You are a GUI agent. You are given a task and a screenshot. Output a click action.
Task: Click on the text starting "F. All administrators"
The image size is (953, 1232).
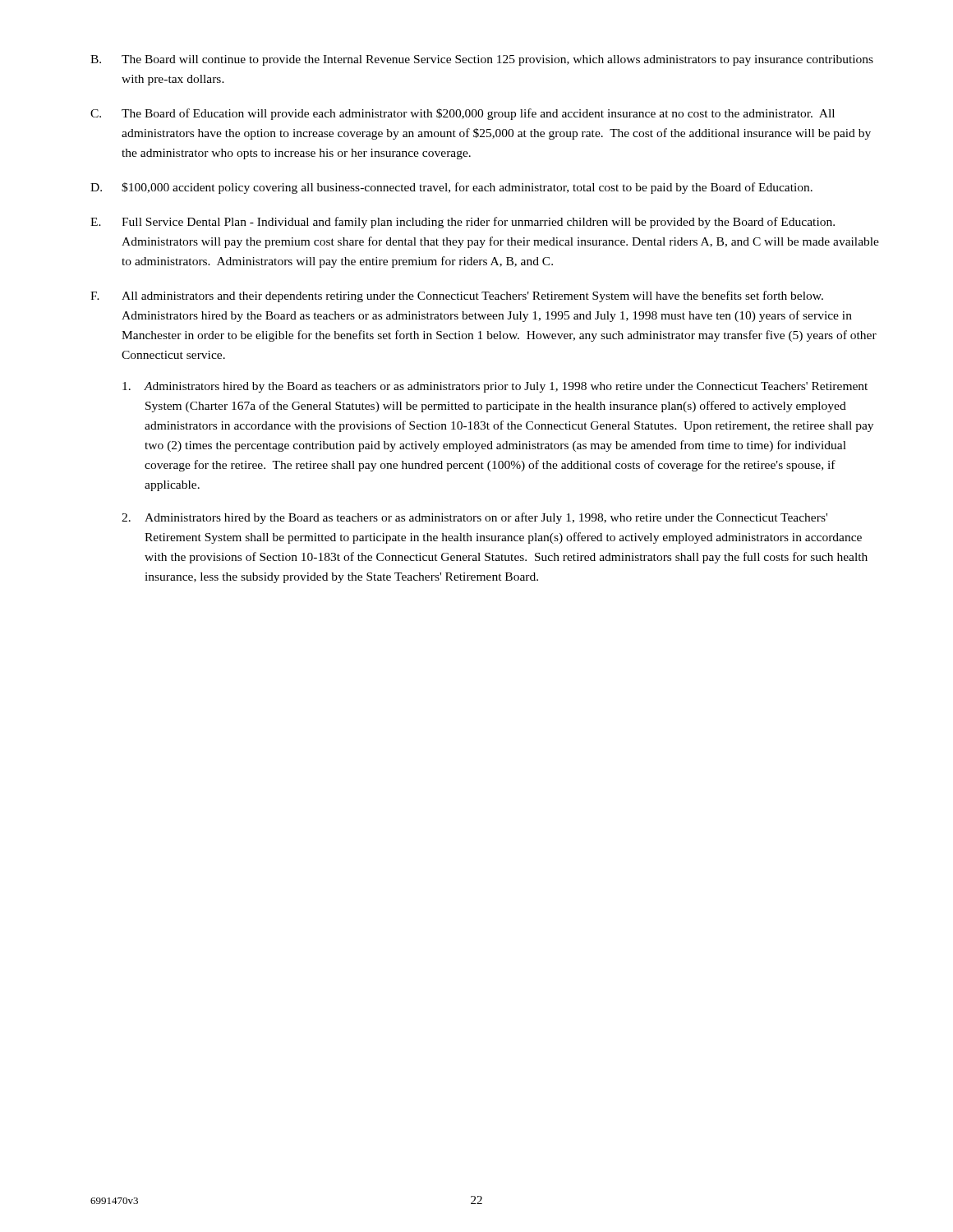[x=485, y=443]
